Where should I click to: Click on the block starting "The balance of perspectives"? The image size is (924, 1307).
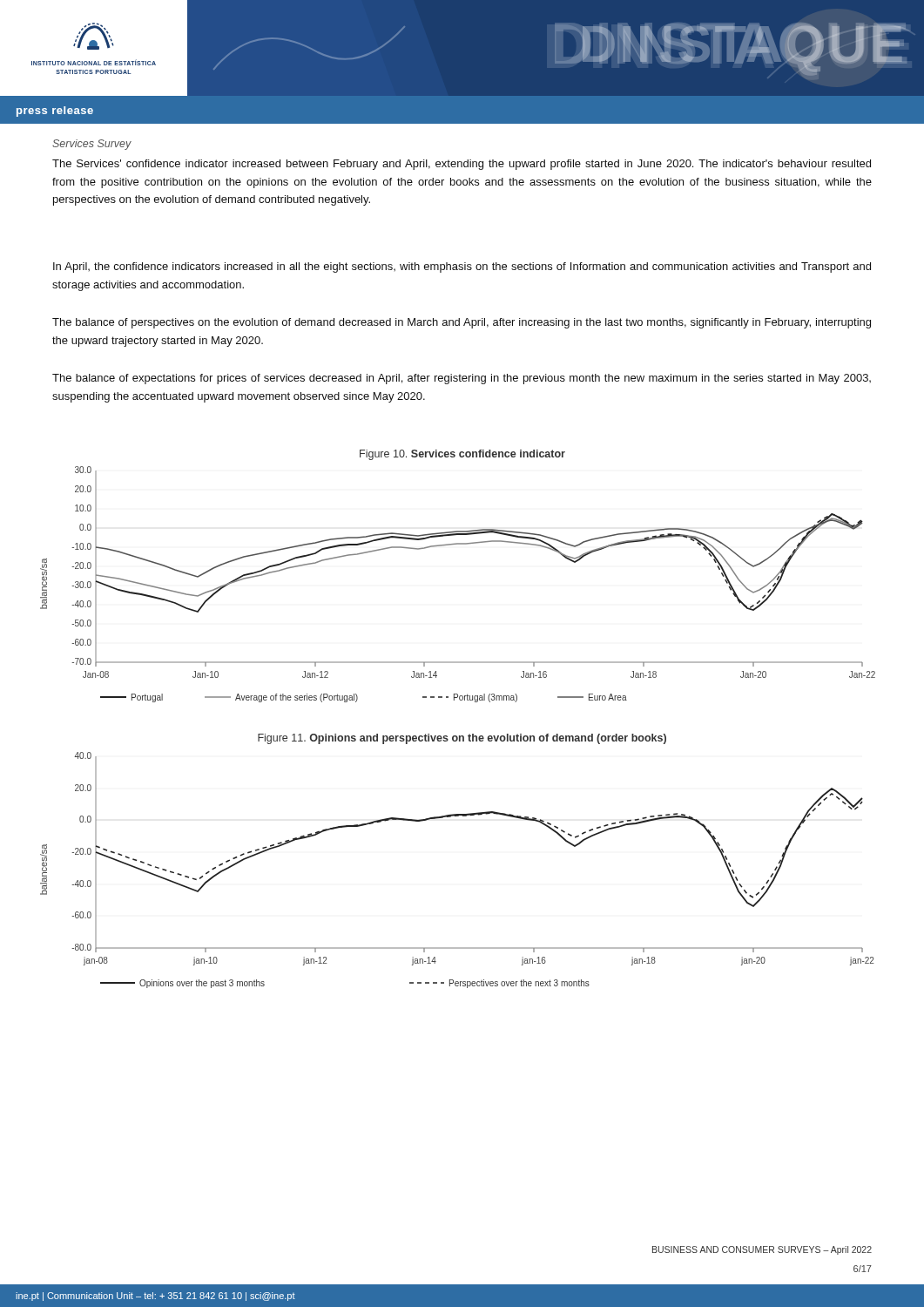pyautogui.click(x=462, y=331)
